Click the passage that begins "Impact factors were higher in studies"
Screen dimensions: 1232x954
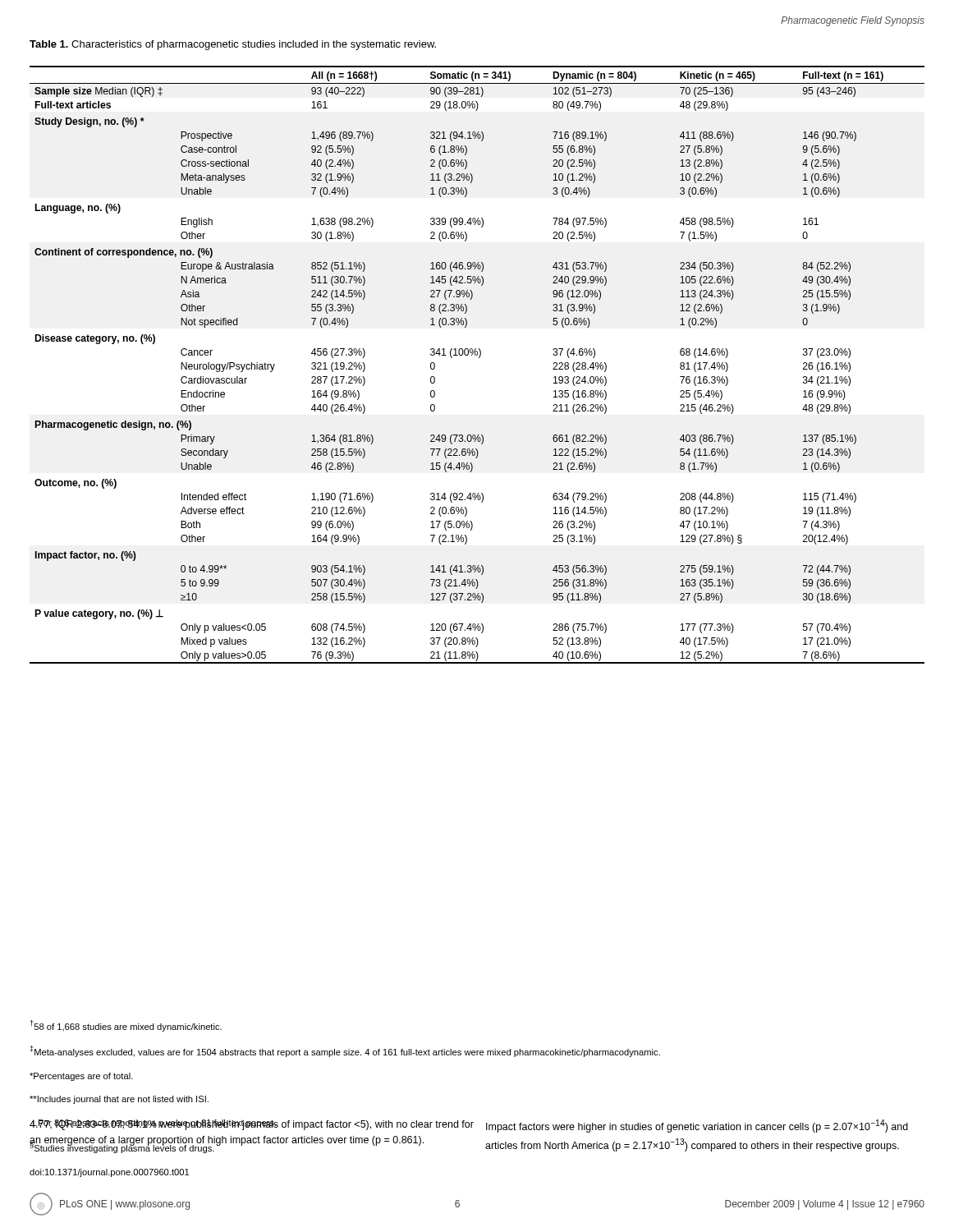point(697,1135)
